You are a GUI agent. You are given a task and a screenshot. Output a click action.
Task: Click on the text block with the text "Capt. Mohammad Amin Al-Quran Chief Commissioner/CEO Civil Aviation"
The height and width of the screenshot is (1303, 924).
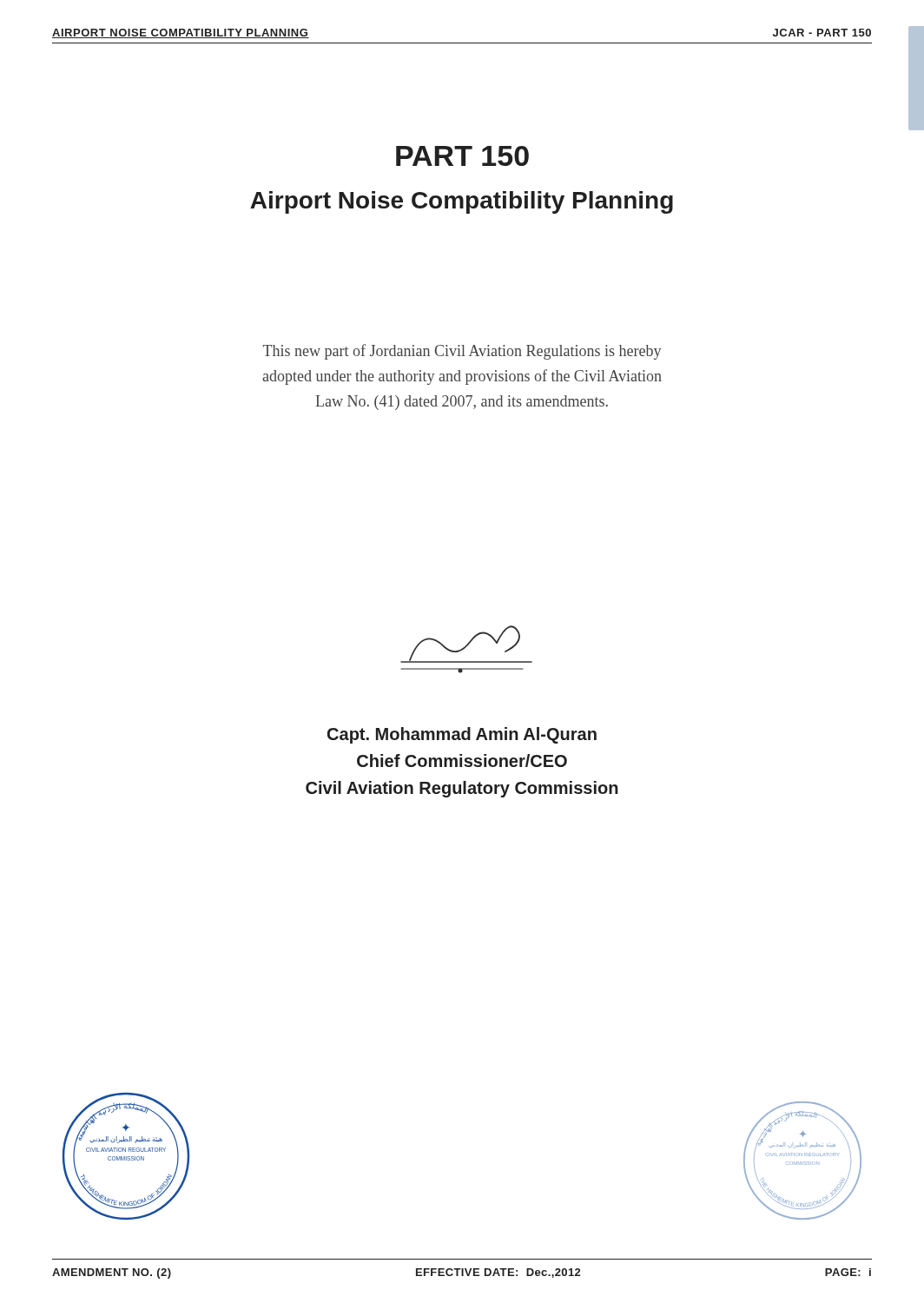[462, 761]
